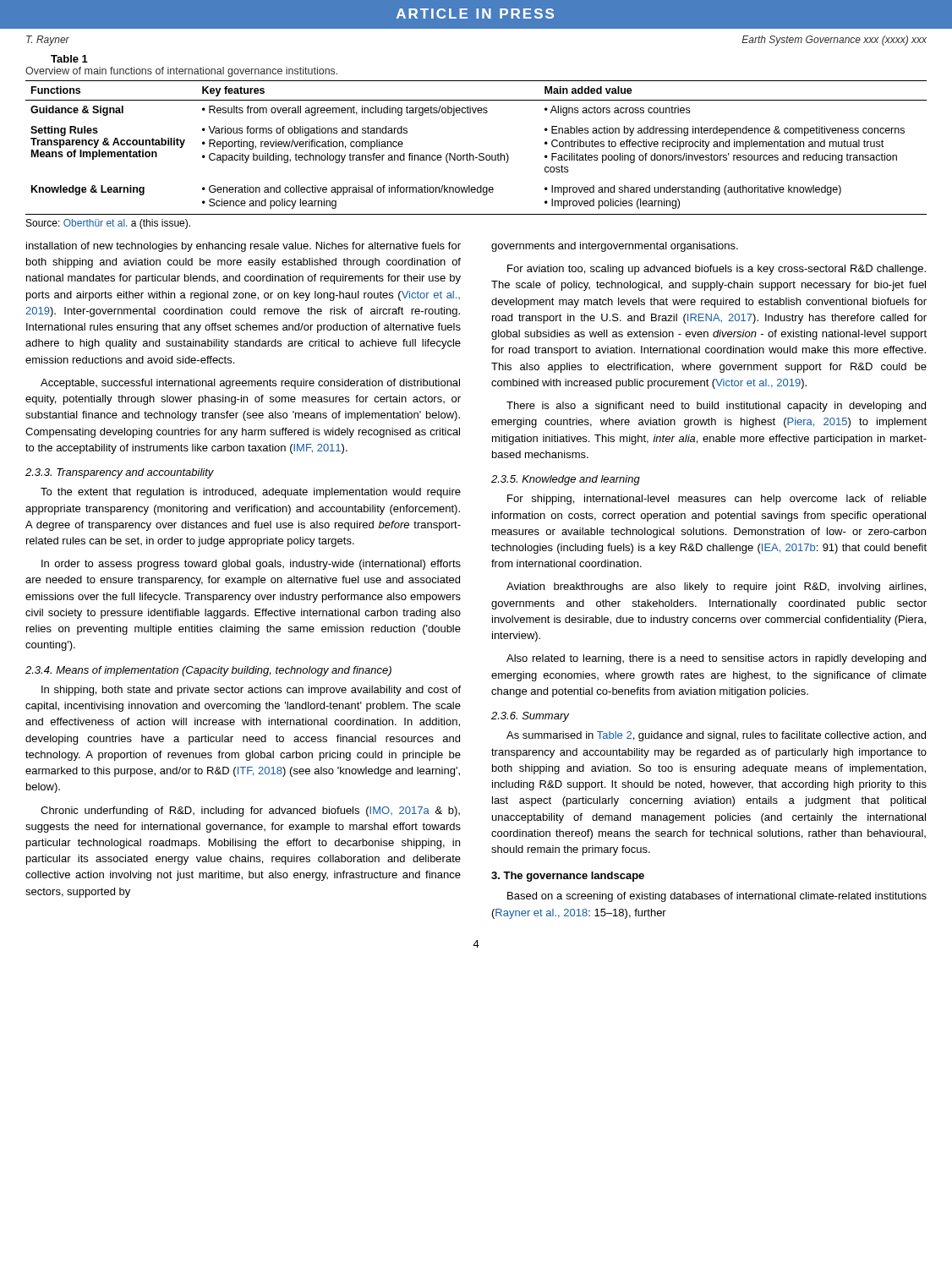This screenshot has height=1268, width=952.
Task: Find the block starting "2.3.6. Summary"
Action: 530,716
